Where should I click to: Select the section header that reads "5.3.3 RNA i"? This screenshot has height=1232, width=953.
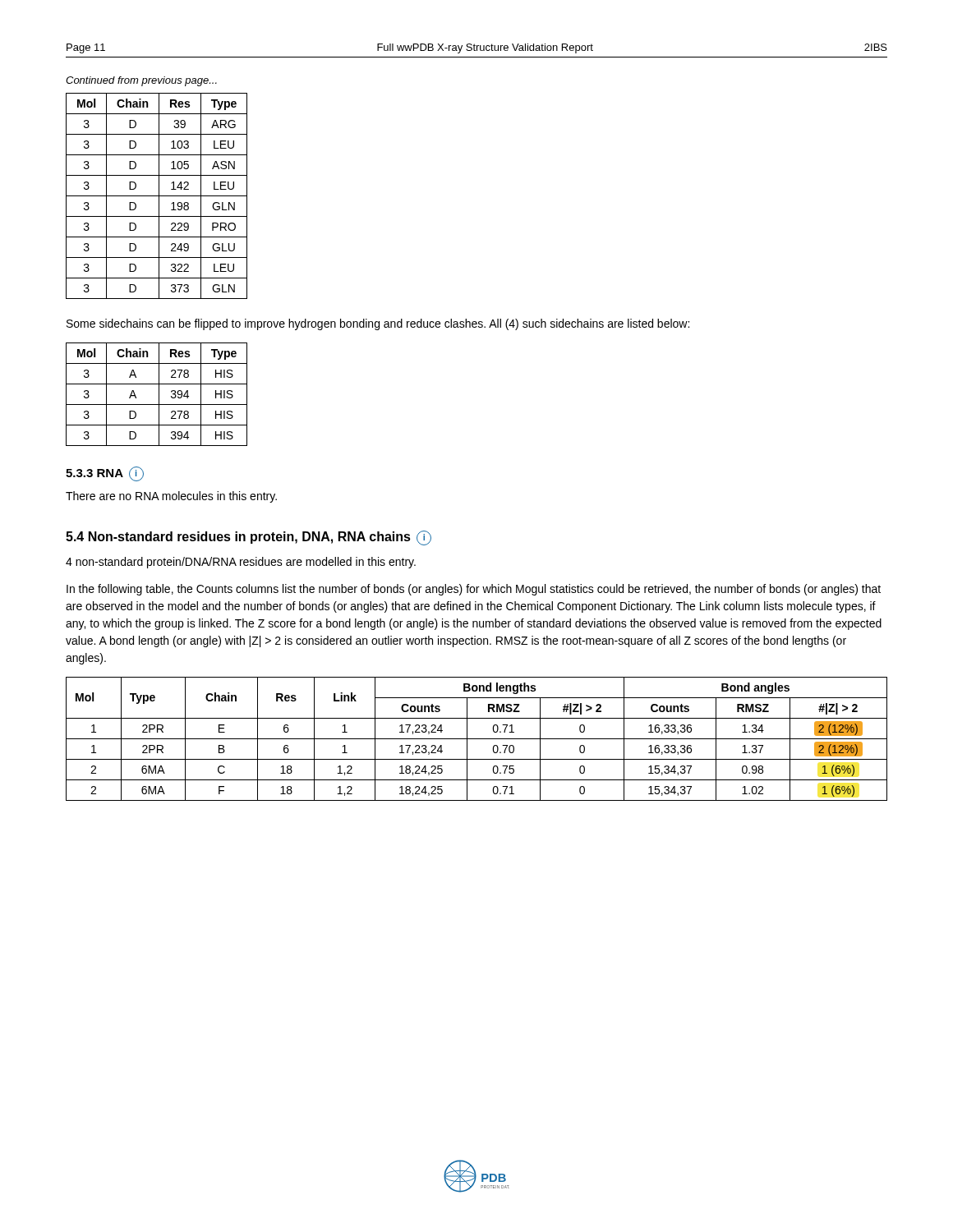(x=105, y=474)
